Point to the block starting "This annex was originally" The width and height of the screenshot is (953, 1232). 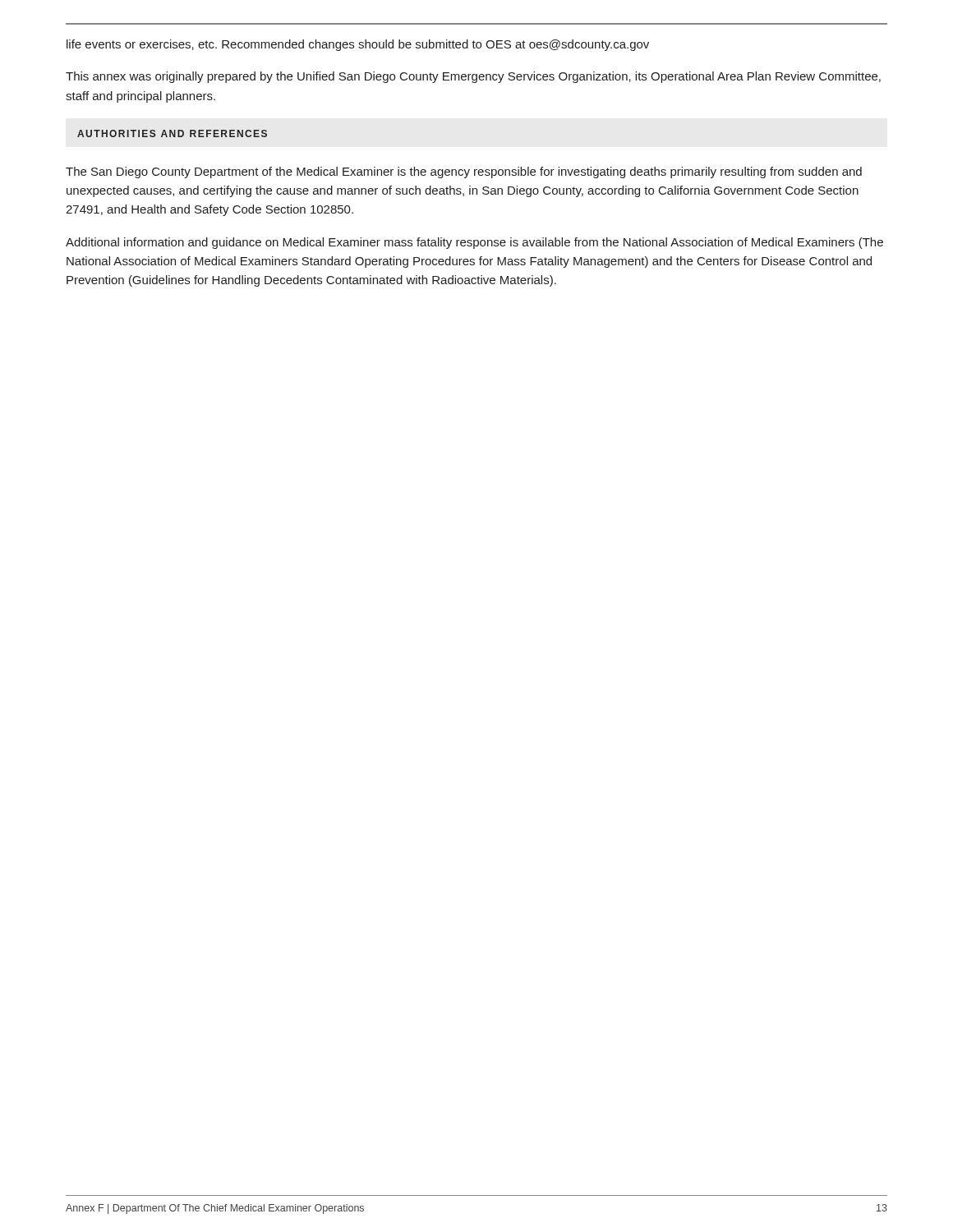point(474,86)
